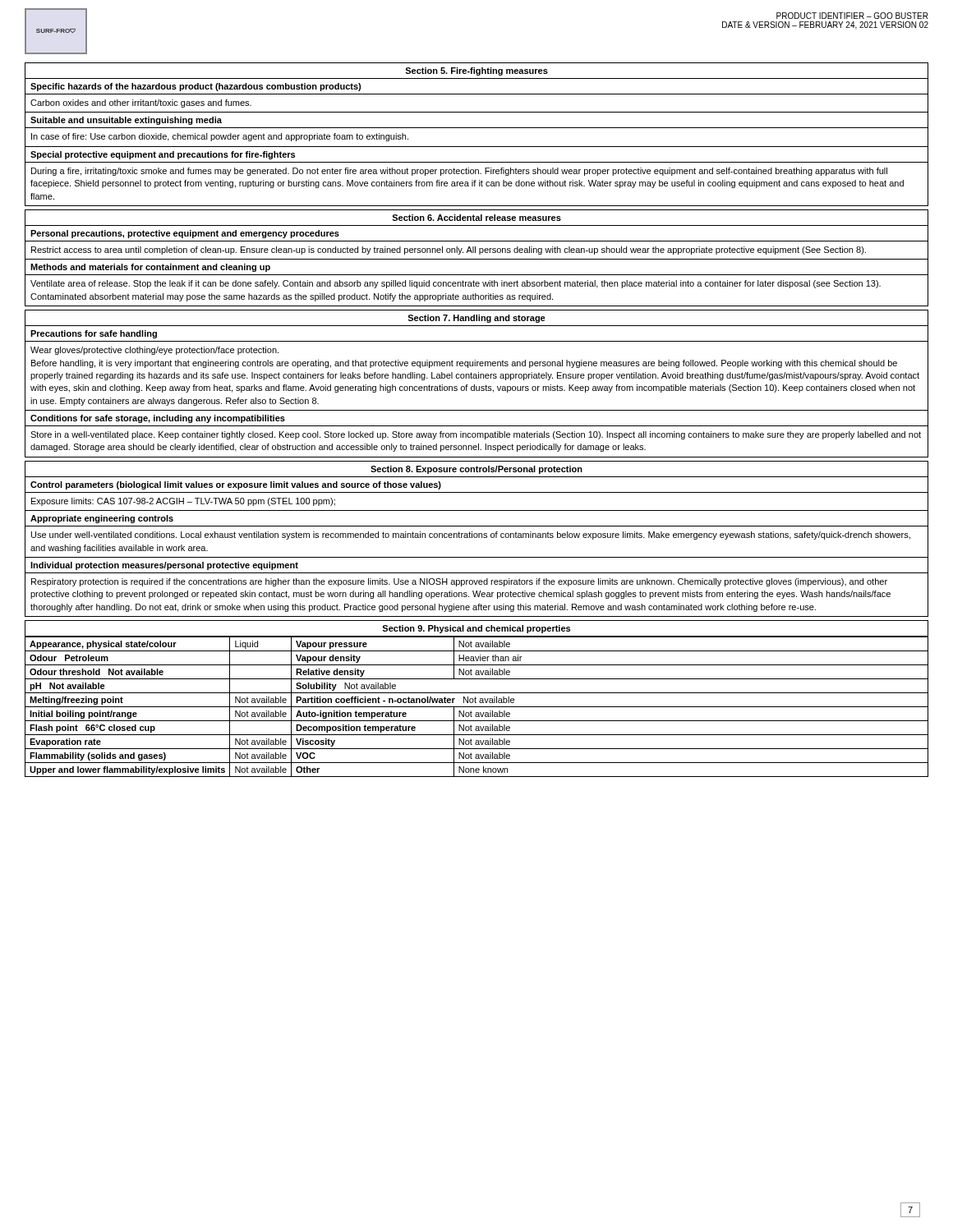Click on the text containing "Individual protection measures/personal protective equipment"
The image size is (953, 1232).
click(x=164, y=565)
